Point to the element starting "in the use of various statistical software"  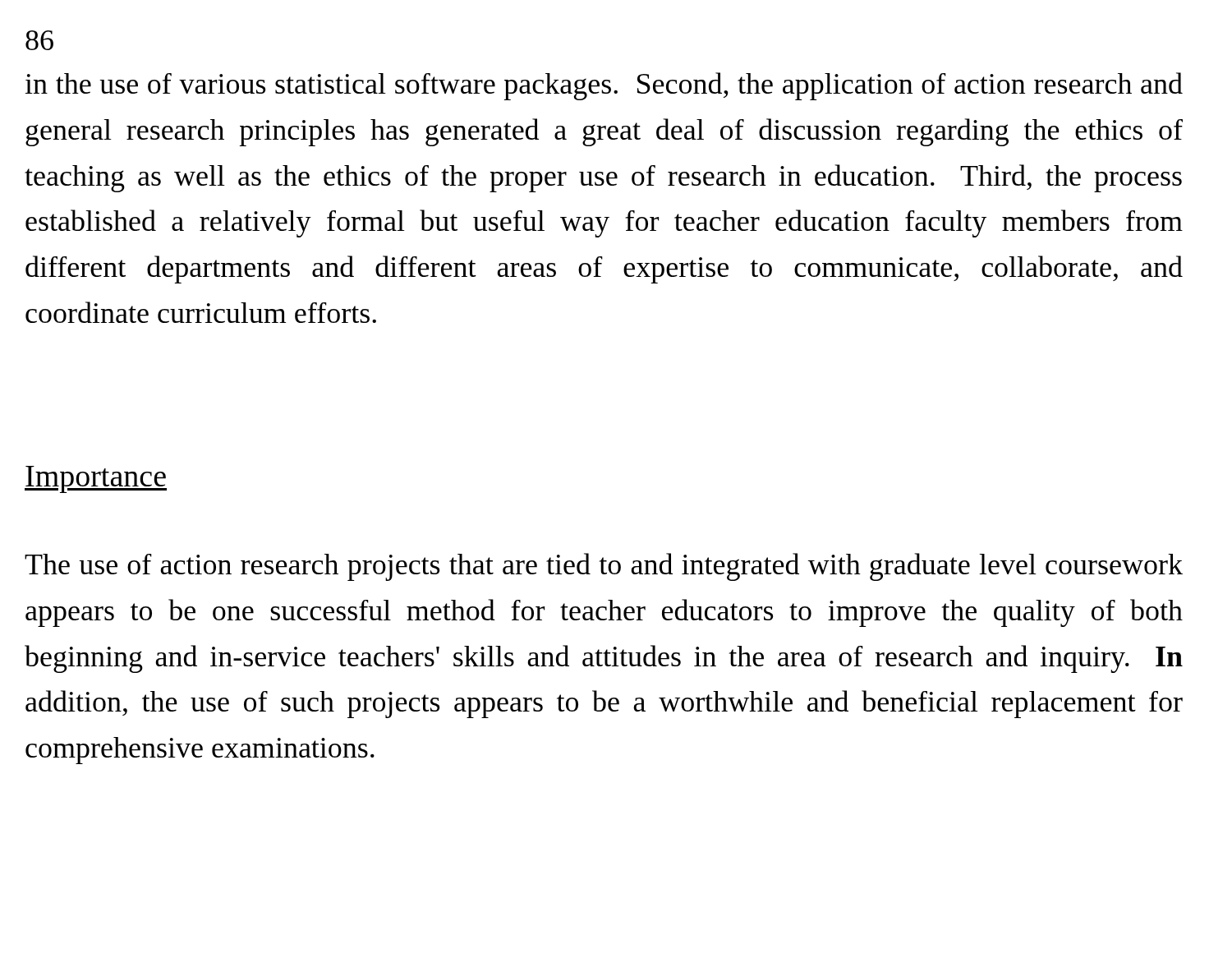[604, 198]
